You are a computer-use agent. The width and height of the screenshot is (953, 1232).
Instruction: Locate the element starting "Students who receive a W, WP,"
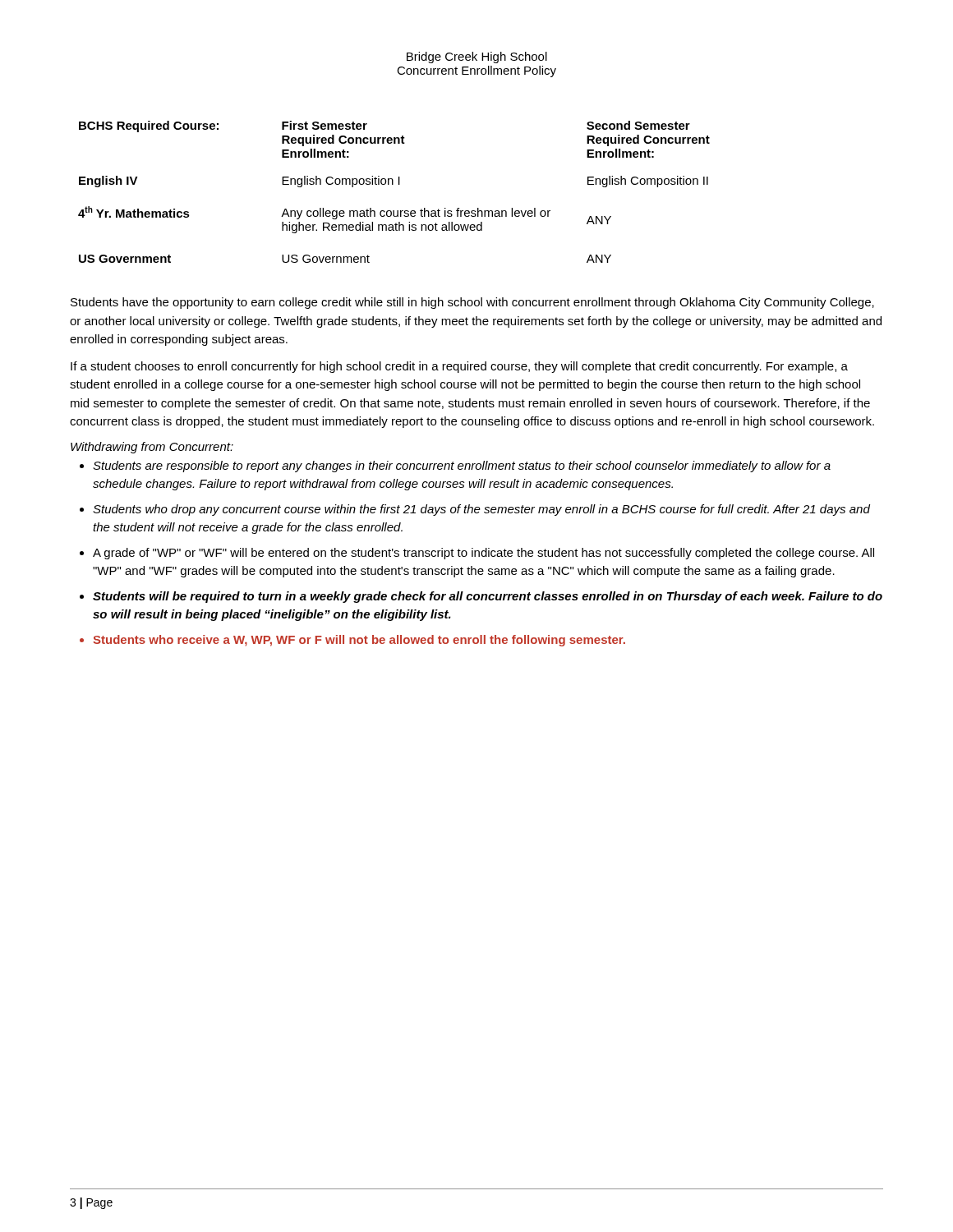pyautogui.click(x=359, y=639)
